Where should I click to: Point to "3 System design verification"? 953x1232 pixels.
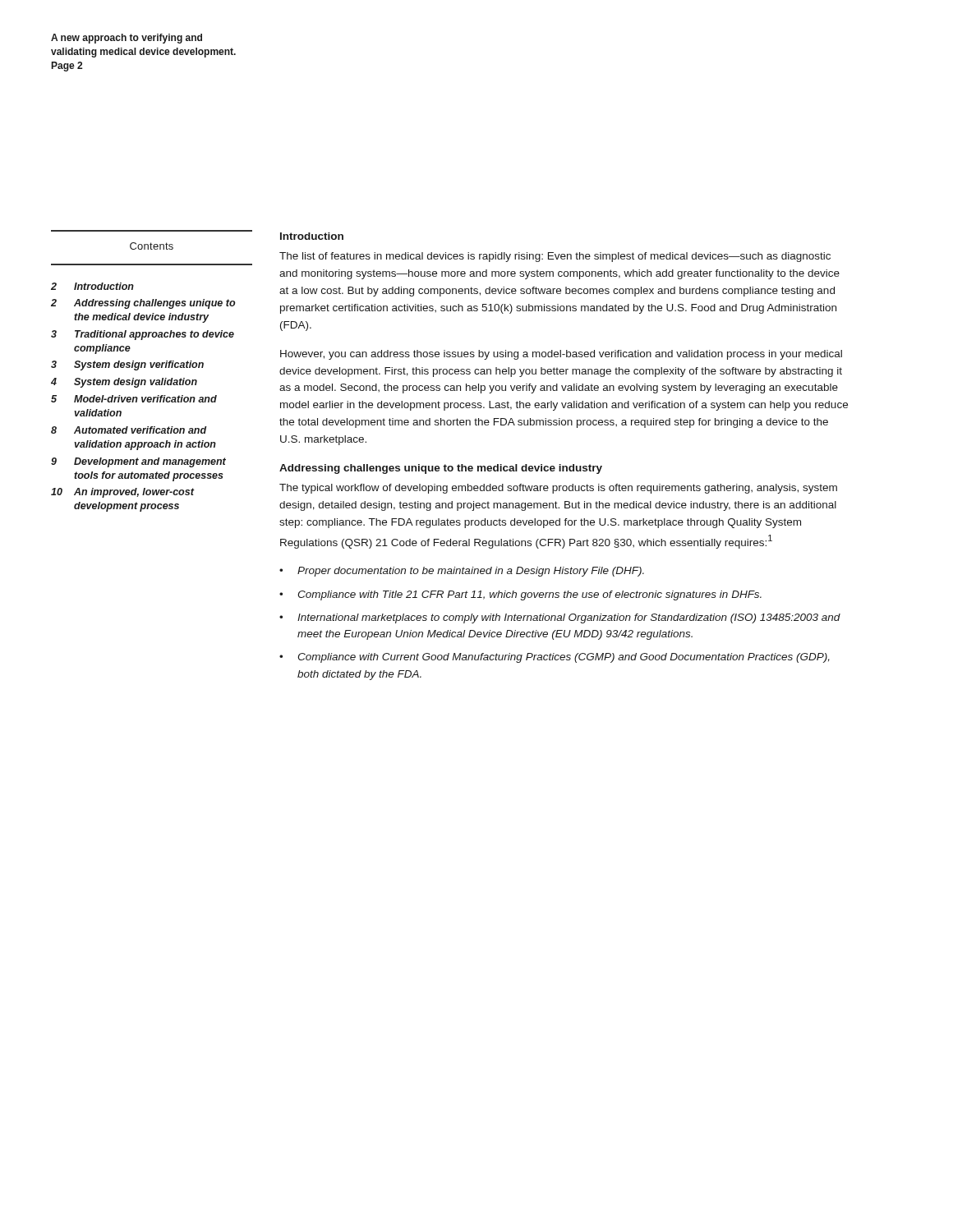coord(127,365)
